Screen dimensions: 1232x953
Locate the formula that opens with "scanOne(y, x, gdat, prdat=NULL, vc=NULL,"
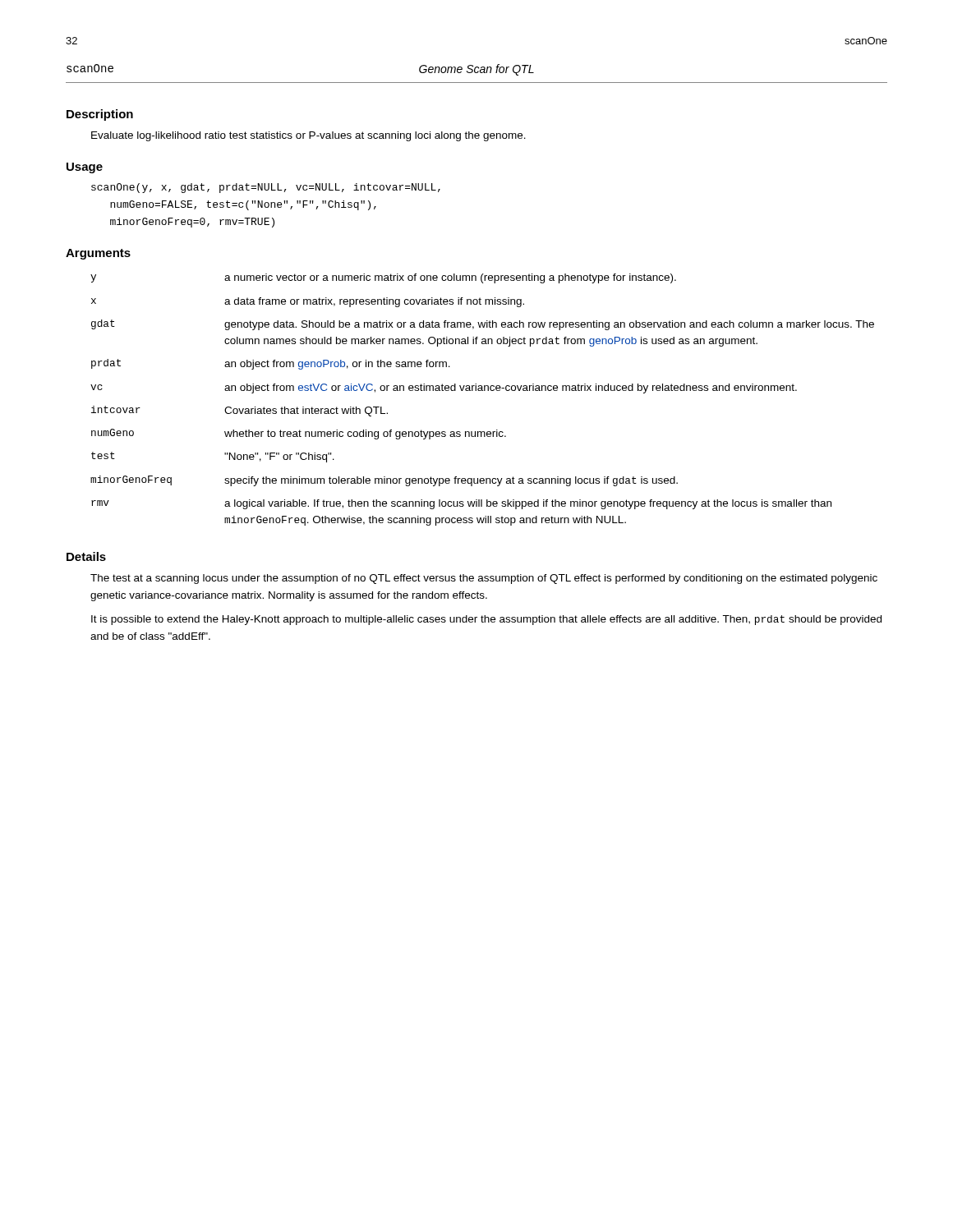267,205
